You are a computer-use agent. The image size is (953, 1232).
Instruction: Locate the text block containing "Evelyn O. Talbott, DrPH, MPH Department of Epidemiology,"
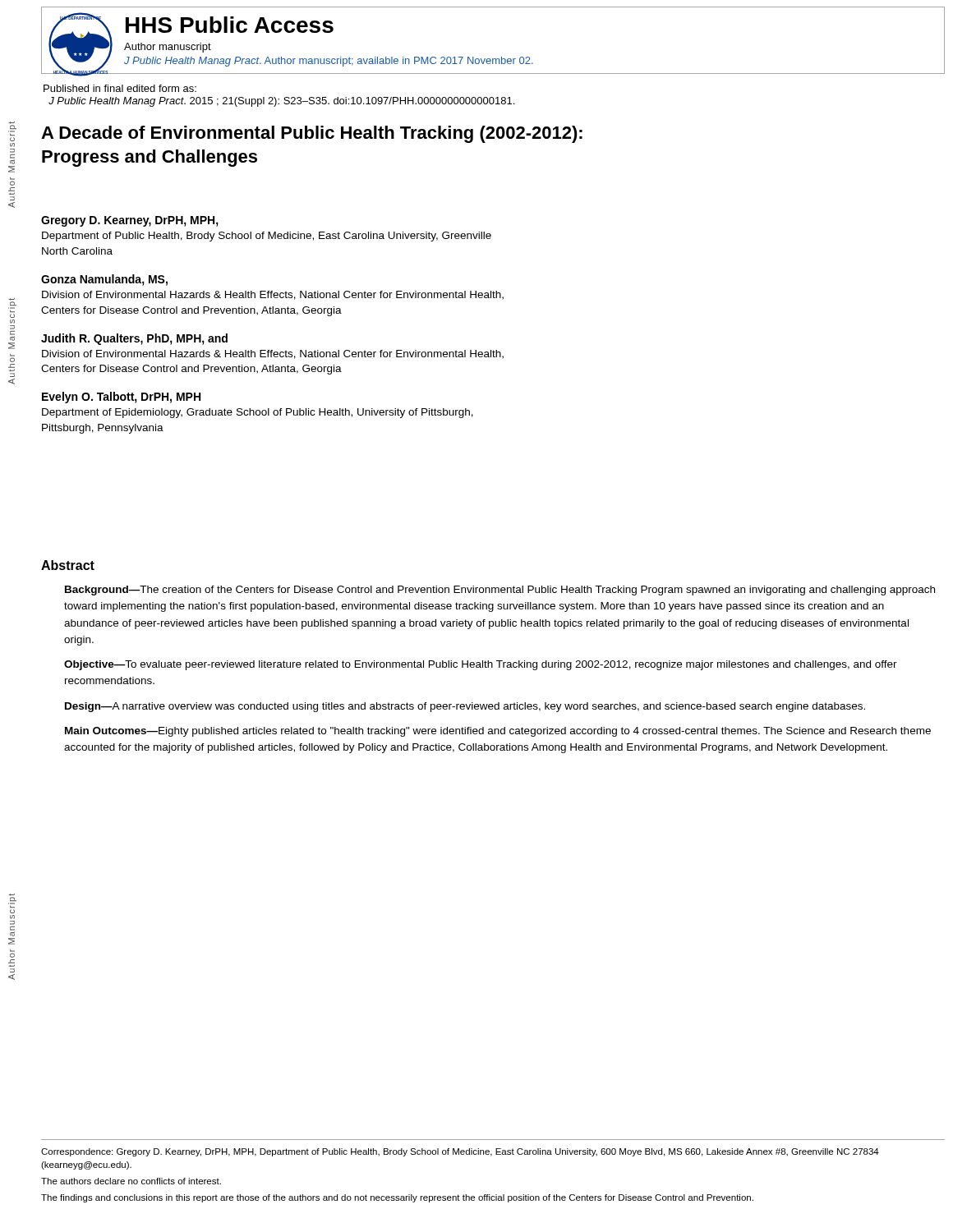(x=121, y=398)
